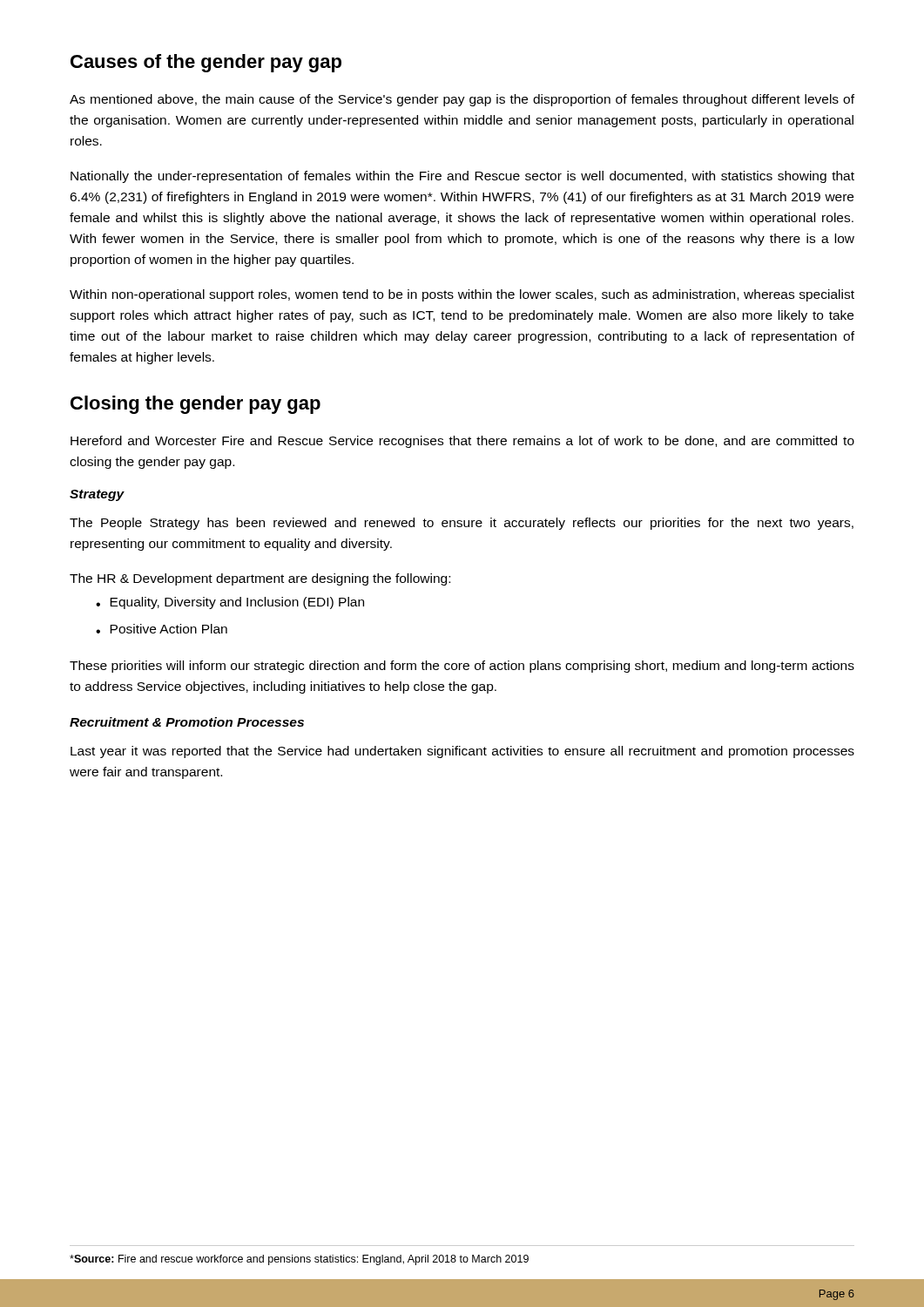
Task: Select the section header that says "Causes of the gender pay"
Action: [x=206, y=61]
